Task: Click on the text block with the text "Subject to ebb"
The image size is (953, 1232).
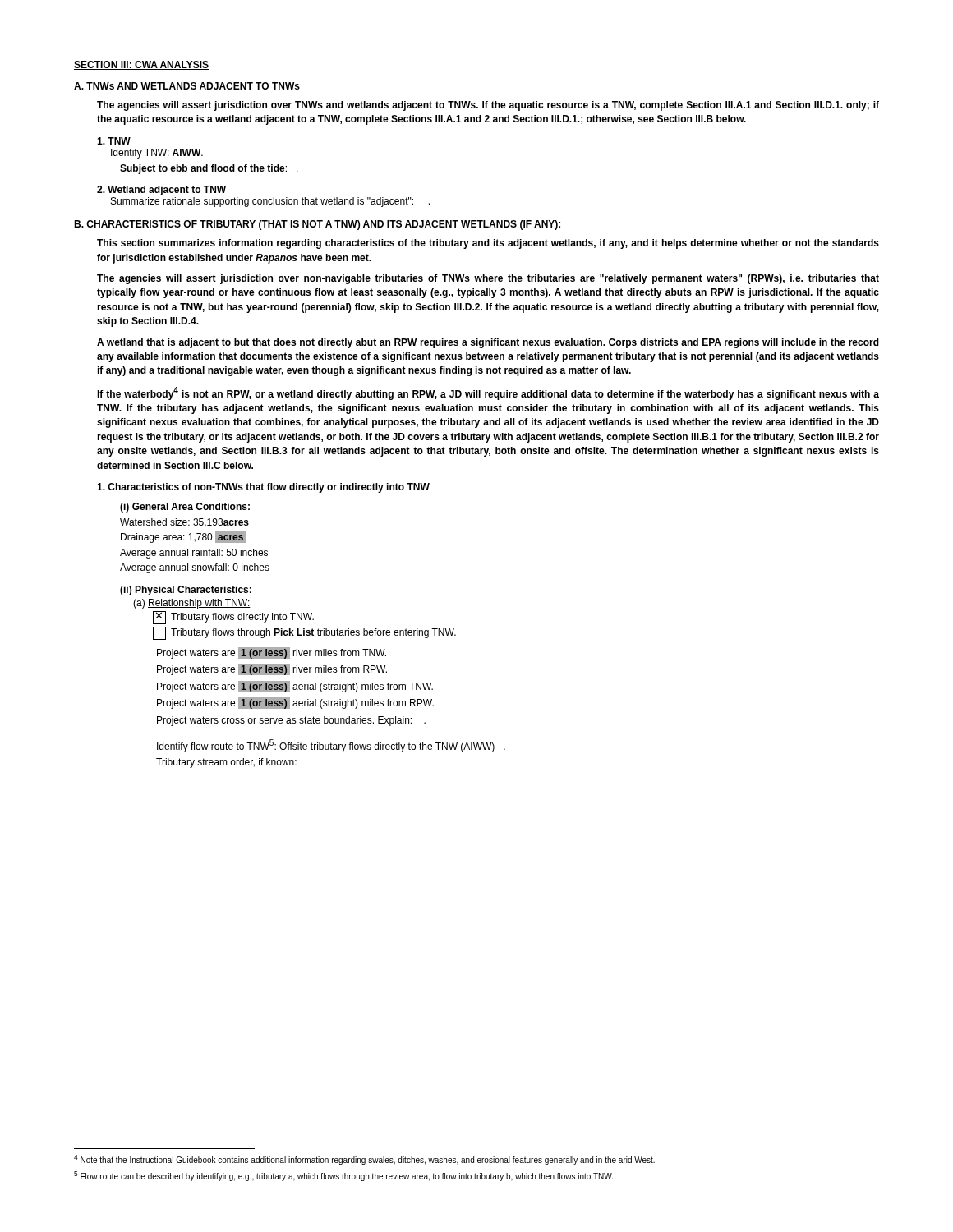Action: coord(209,168)
